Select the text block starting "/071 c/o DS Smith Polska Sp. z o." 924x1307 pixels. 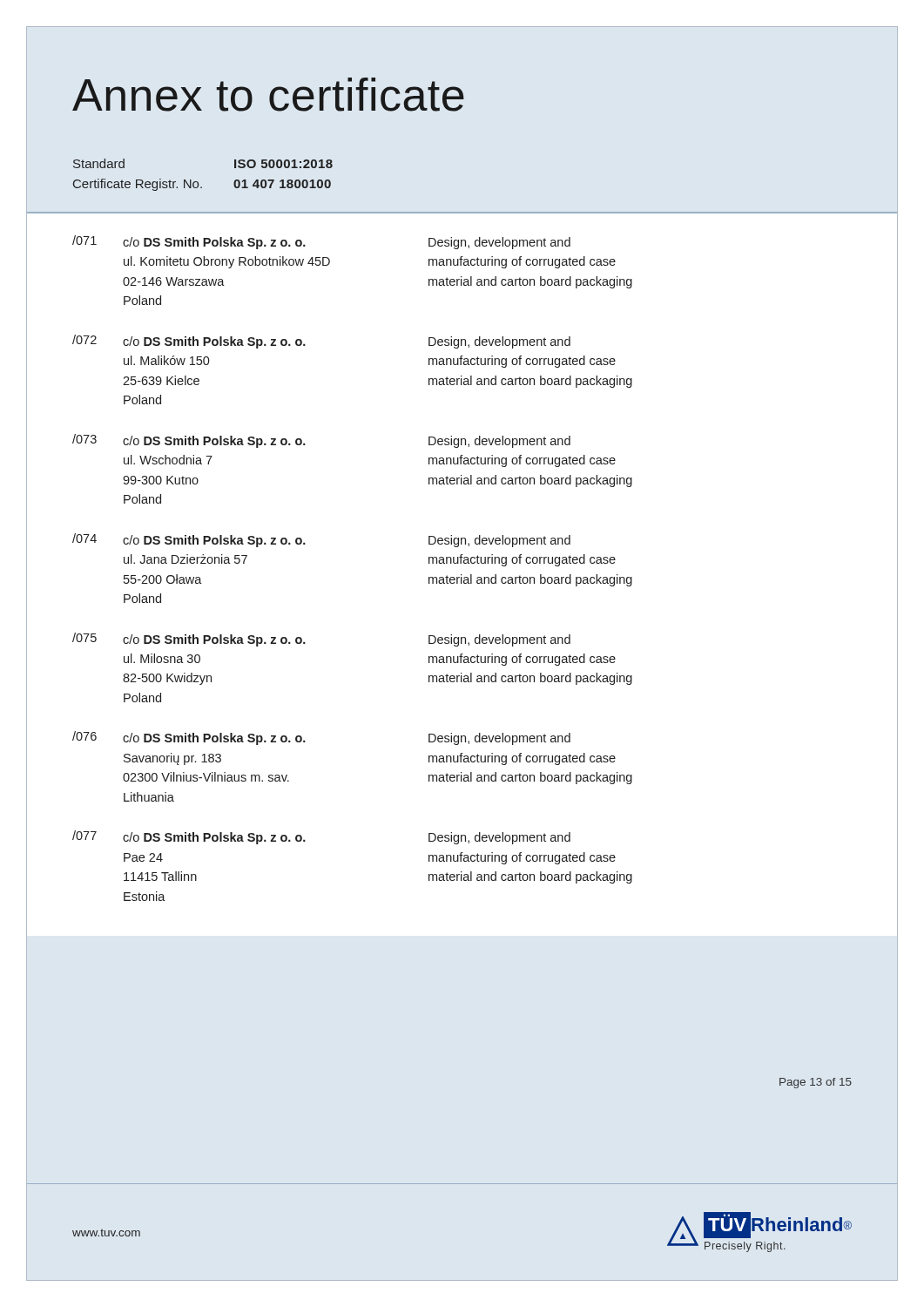click(462, 272)
